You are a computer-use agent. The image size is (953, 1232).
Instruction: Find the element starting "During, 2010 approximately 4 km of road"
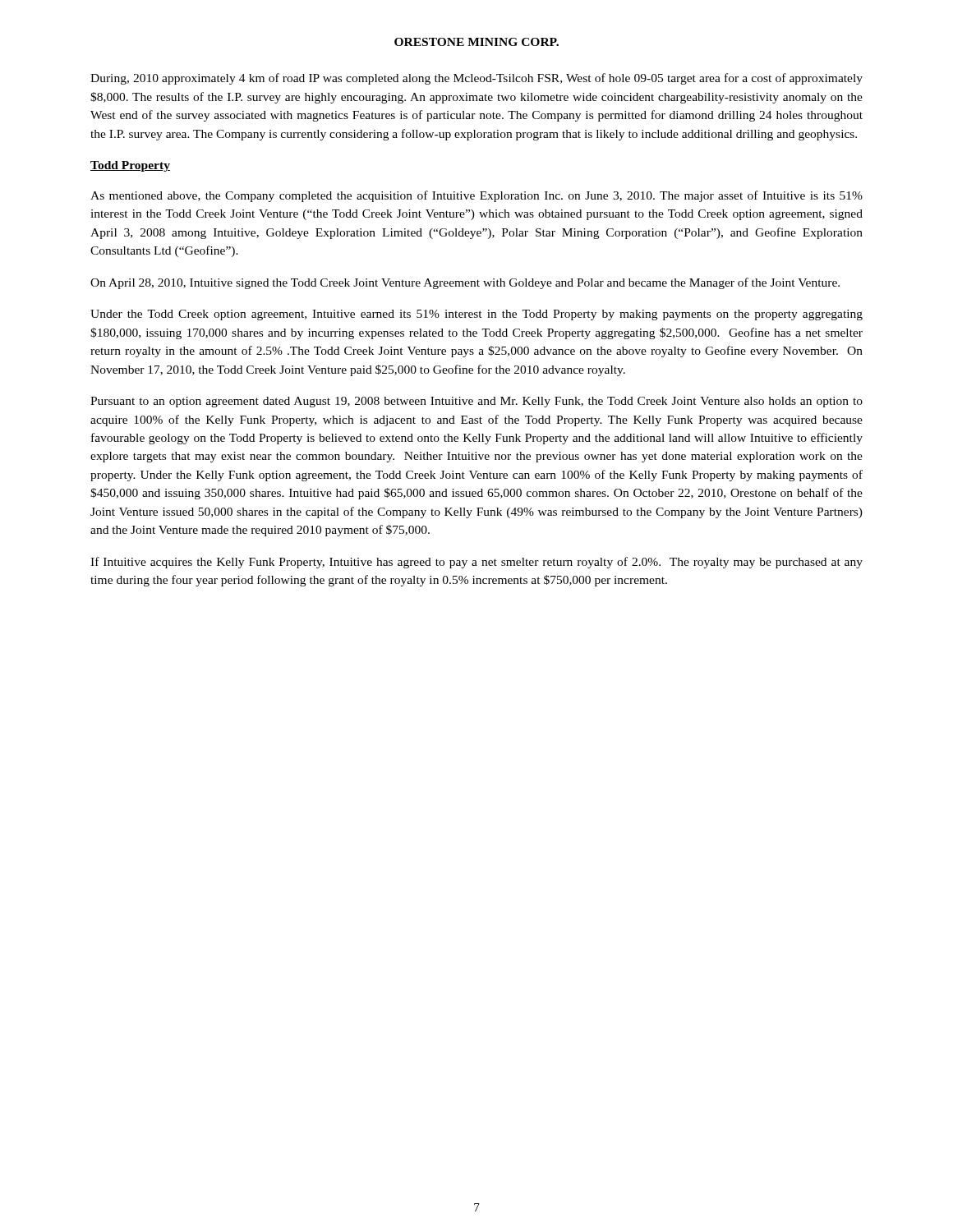pyautogui.click(x=476, y=106)
